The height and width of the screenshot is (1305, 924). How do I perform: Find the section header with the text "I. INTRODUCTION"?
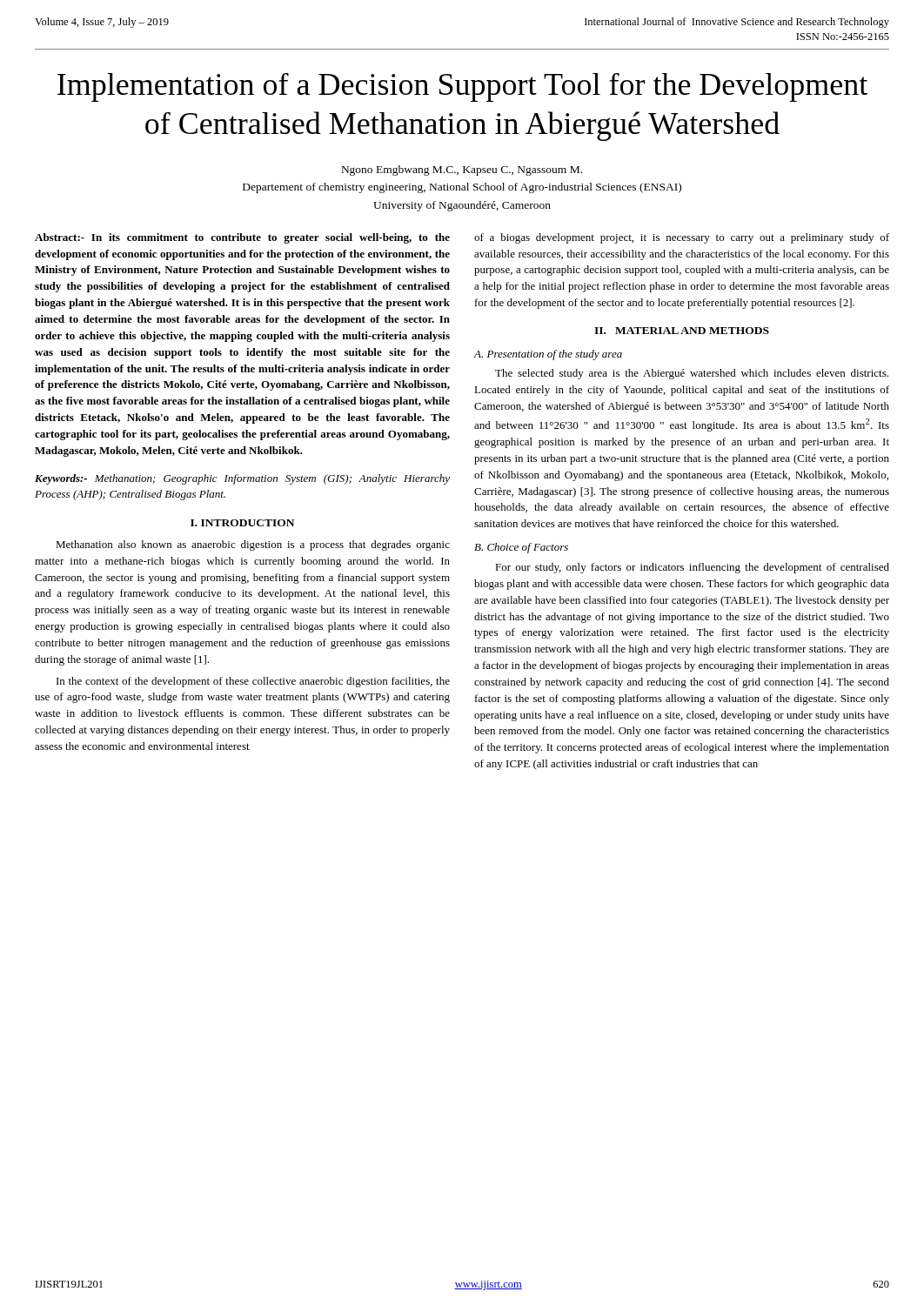click(x=242, y=523)
